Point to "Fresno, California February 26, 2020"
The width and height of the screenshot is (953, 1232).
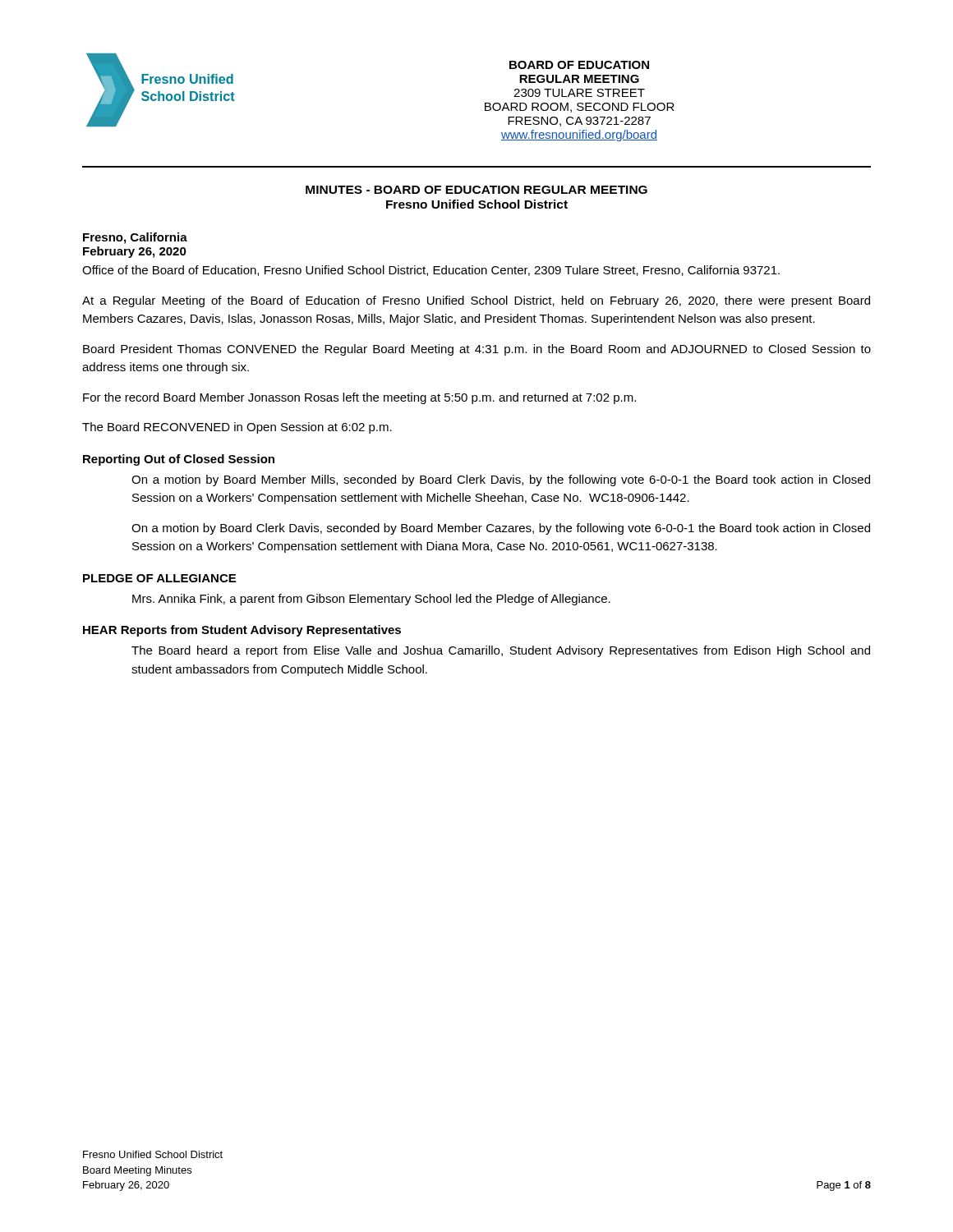(x=135, y=238)
